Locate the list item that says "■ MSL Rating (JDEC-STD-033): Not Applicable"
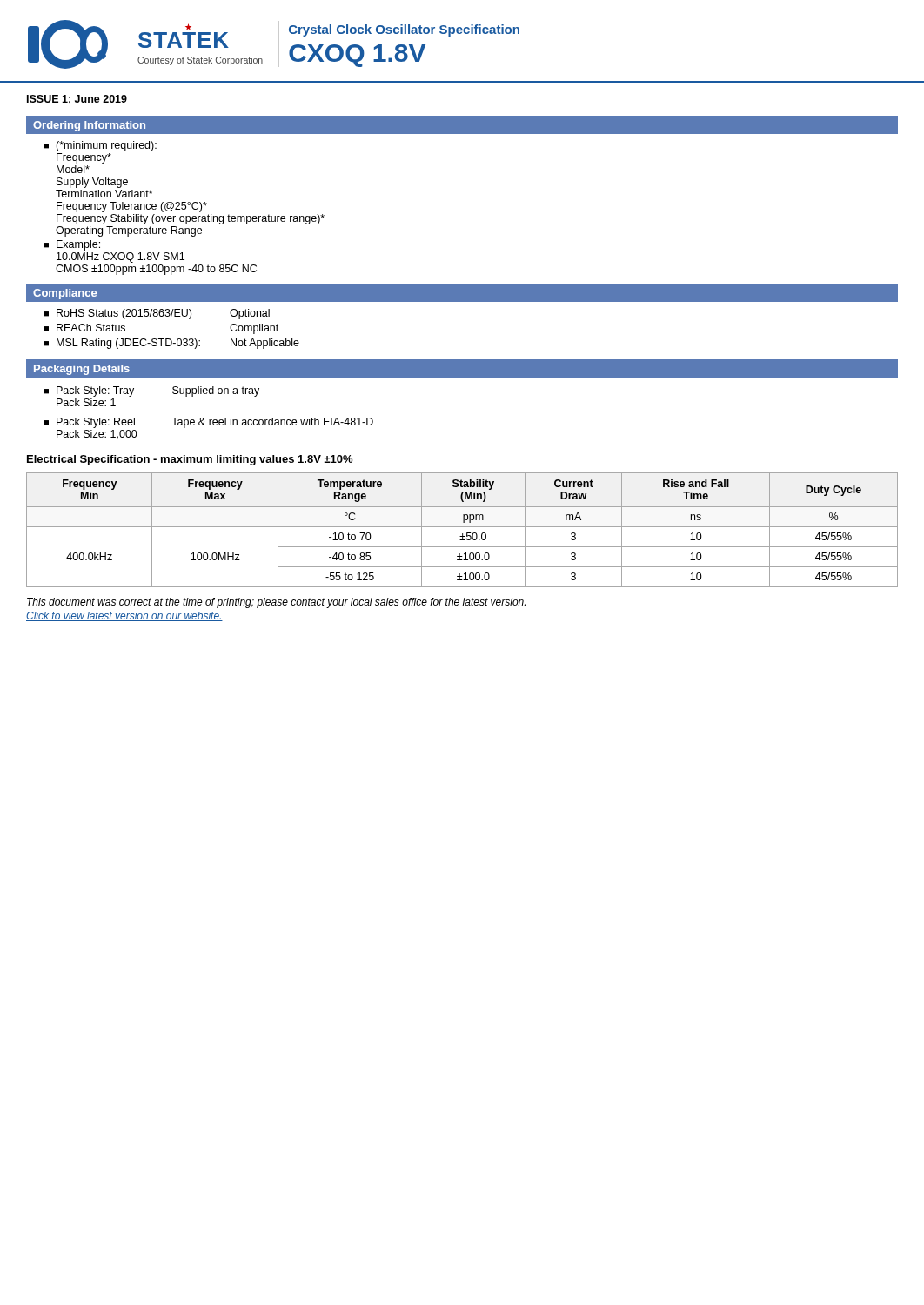This screenshot has width=924, height=1305. 171,343
